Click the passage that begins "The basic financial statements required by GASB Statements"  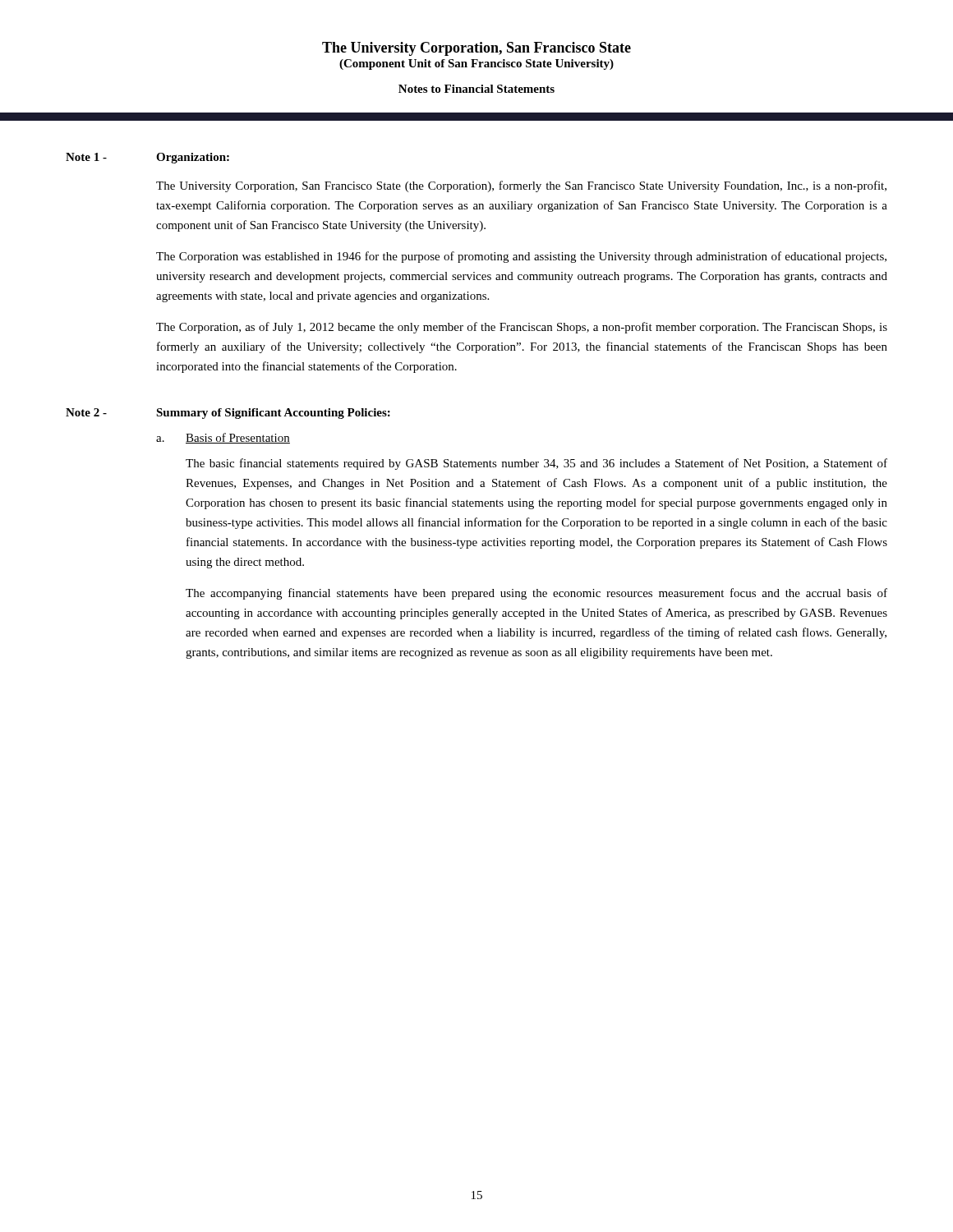tap(536, 558)
